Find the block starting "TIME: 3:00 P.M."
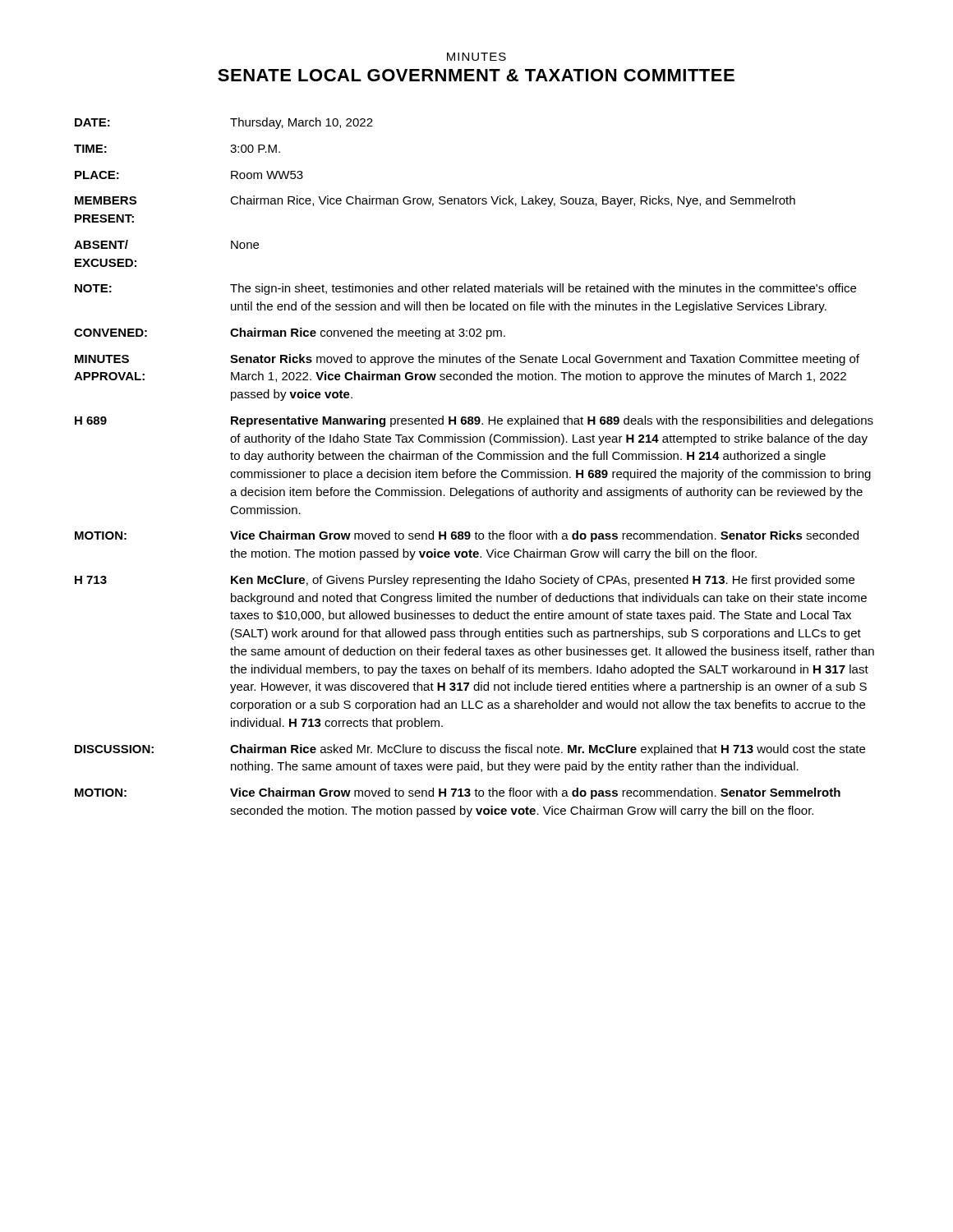Screen dimensions: 1232x953 pyautogui.click(x=89, y=148)
